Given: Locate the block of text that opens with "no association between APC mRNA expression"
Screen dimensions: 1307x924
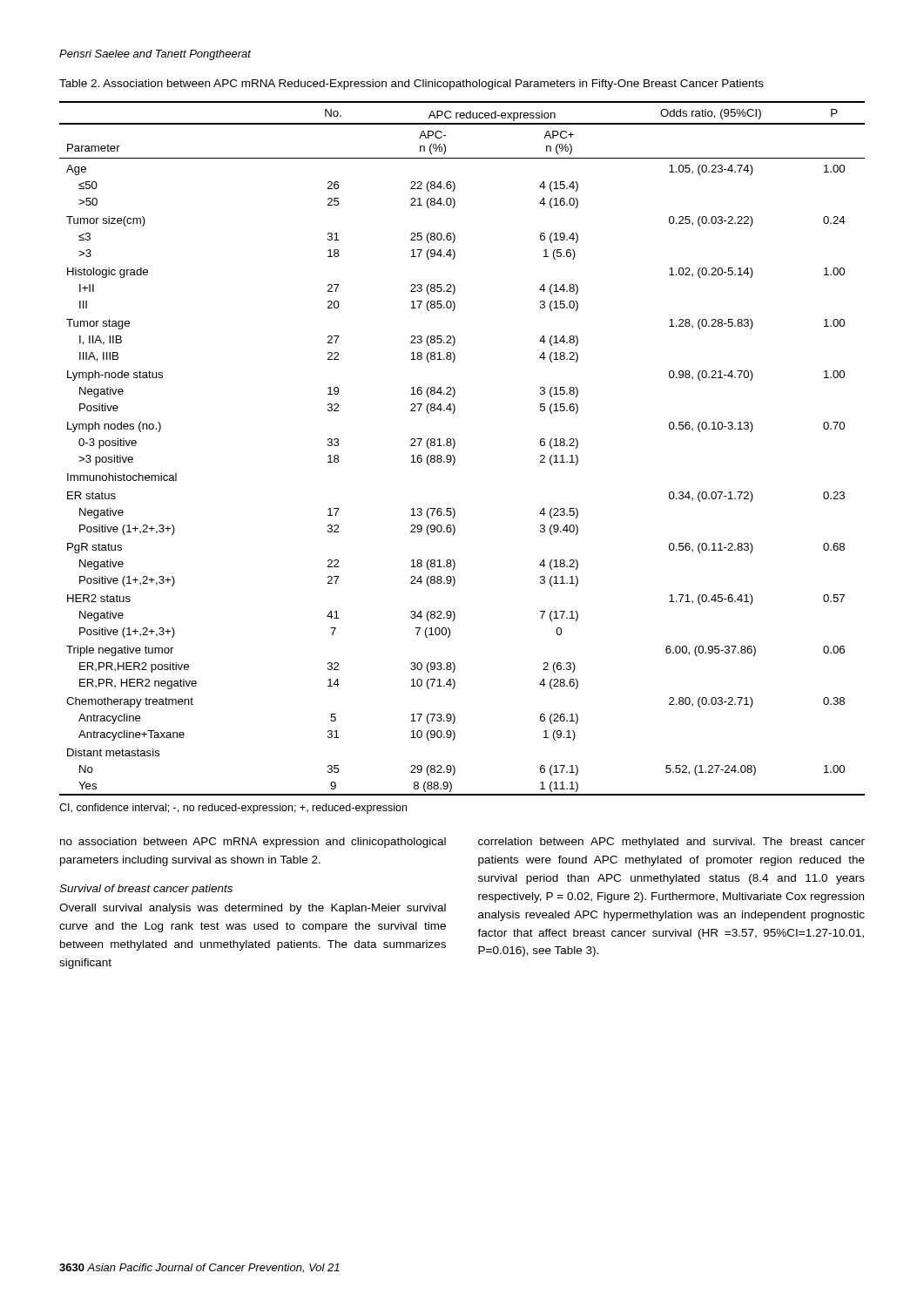Looking at the screenshot, I should click(x=253, y=850).
